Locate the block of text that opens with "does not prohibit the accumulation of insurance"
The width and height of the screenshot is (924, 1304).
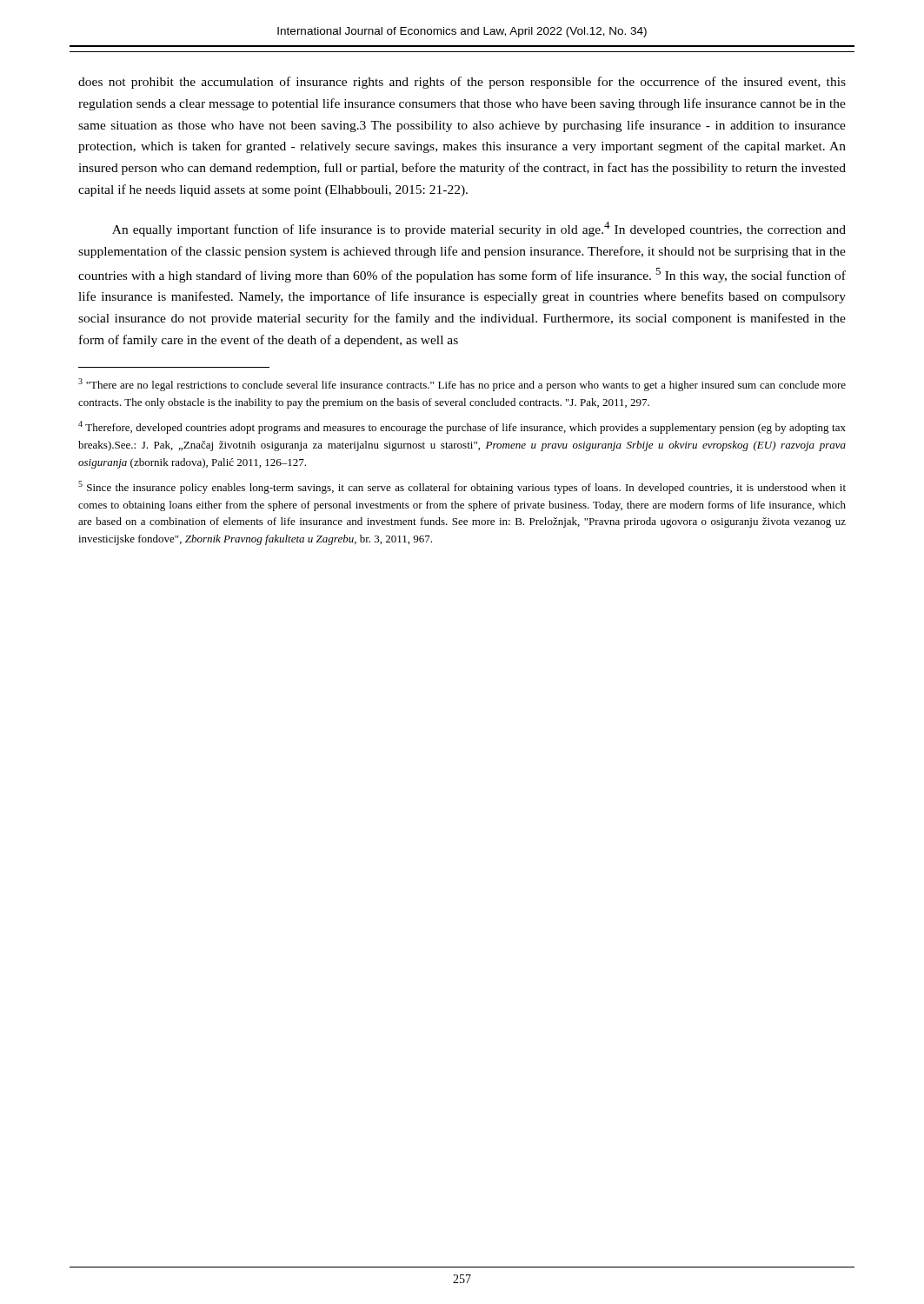[462, 135]
